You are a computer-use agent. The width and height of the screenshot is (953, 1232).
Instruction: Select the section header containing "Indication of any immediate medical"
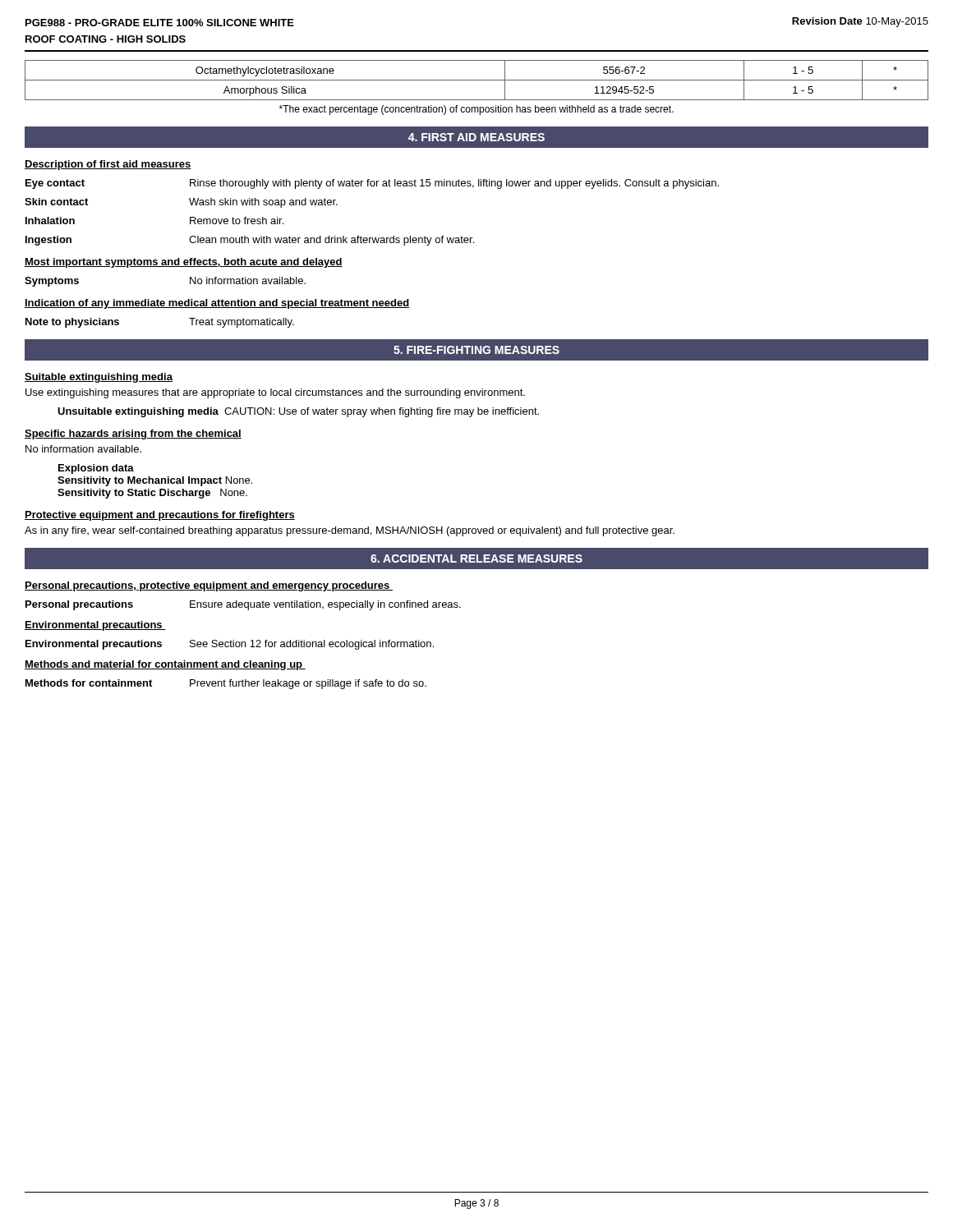coord(217,303)
